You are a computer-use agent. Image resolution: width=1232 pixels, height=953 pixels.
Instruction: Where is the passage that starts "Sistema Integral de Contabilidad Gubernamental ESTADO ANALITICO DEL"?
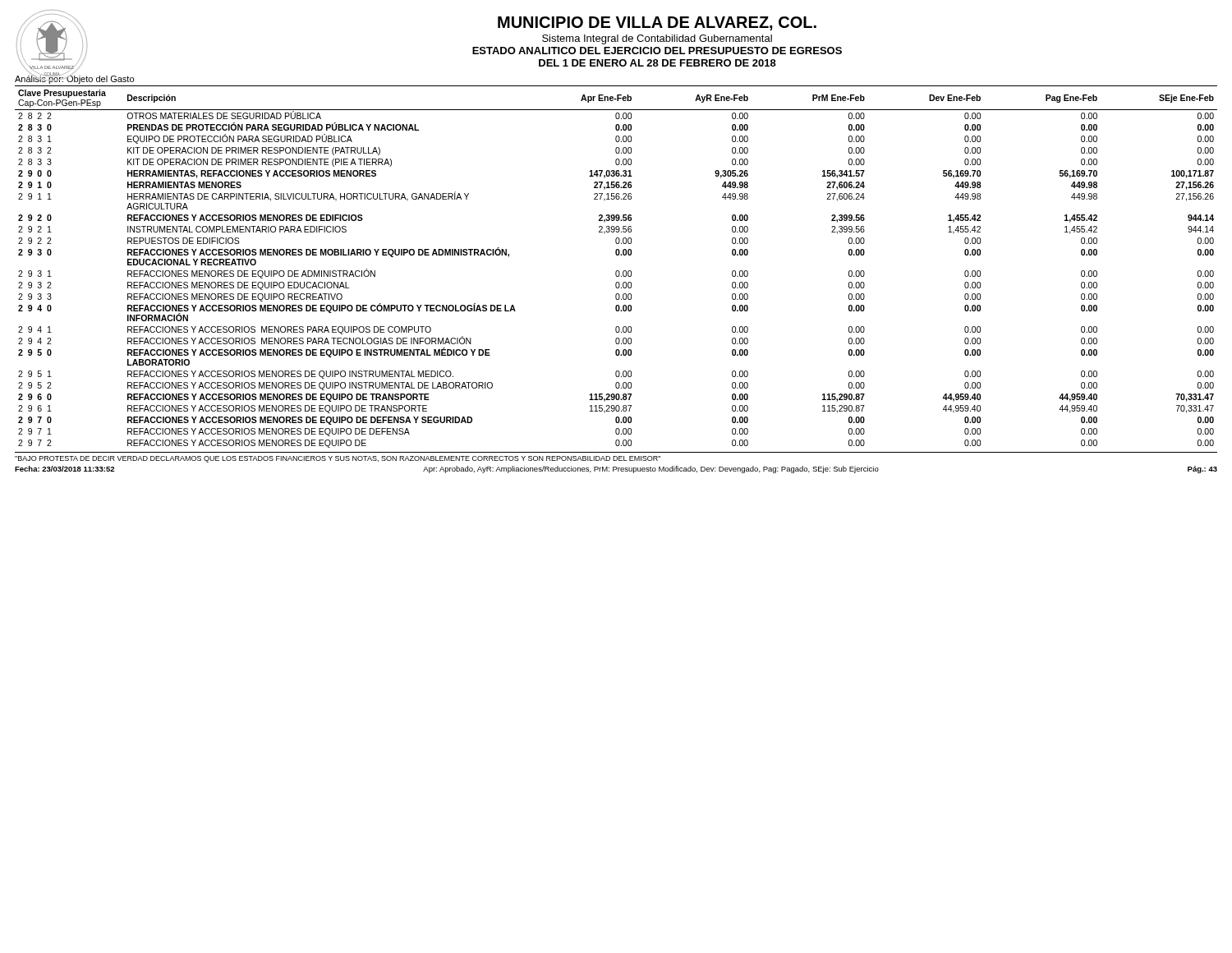coord(657,51)
